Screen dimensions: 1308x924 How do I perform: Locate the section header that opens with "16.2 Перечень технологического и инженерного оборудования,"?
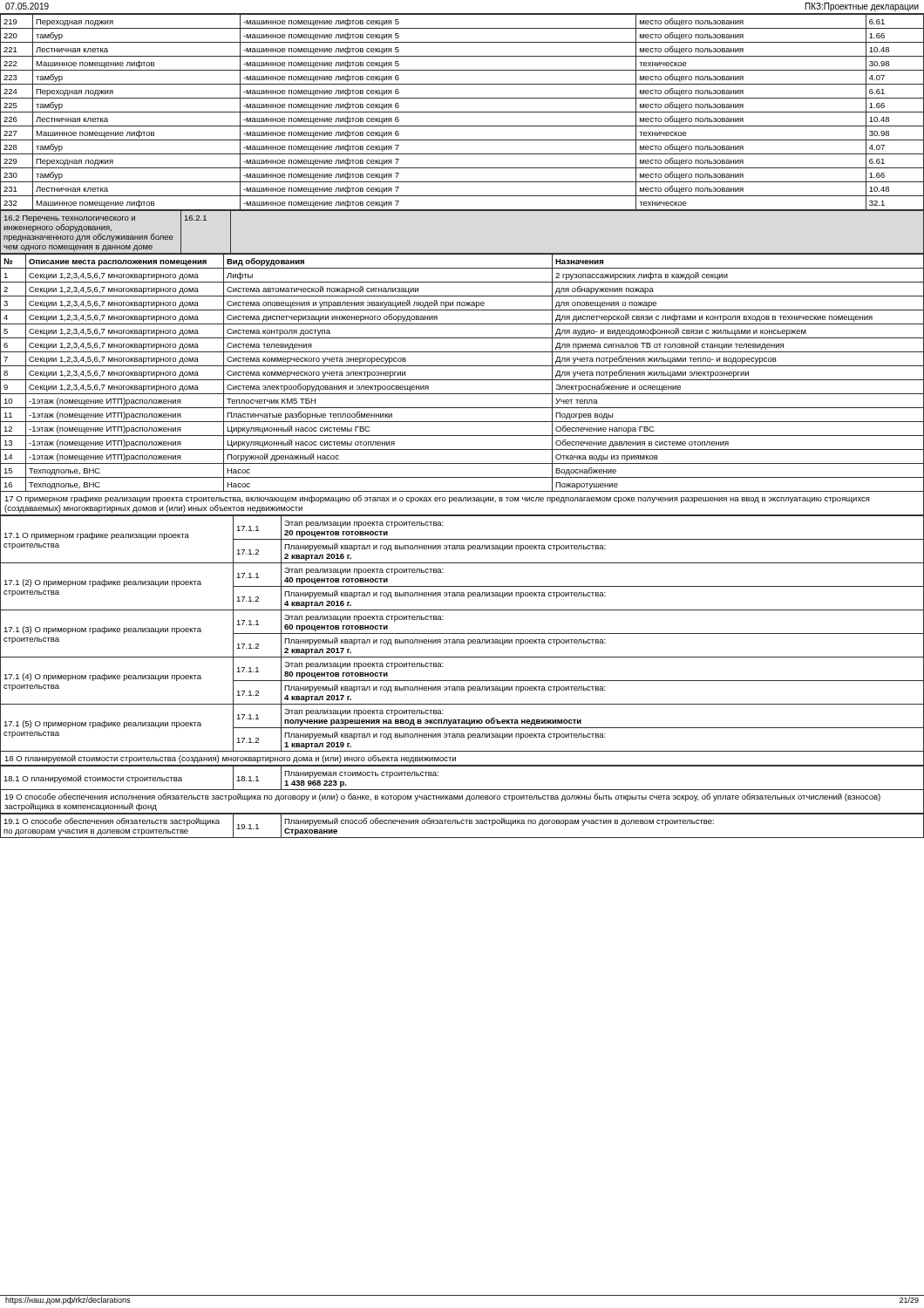coord(462,232)
